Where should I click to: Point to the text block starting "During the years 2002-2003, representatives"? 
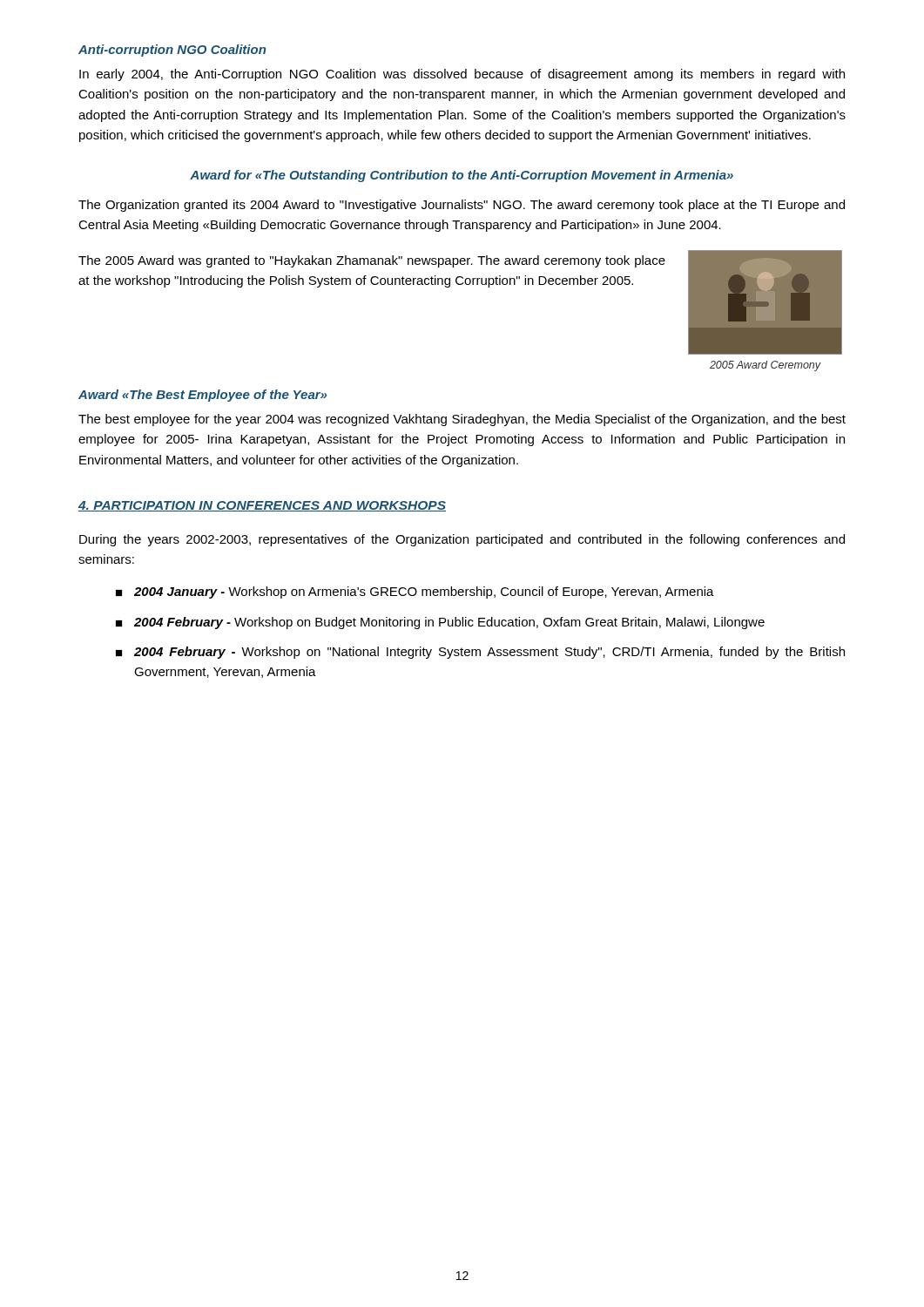(462, 549)
